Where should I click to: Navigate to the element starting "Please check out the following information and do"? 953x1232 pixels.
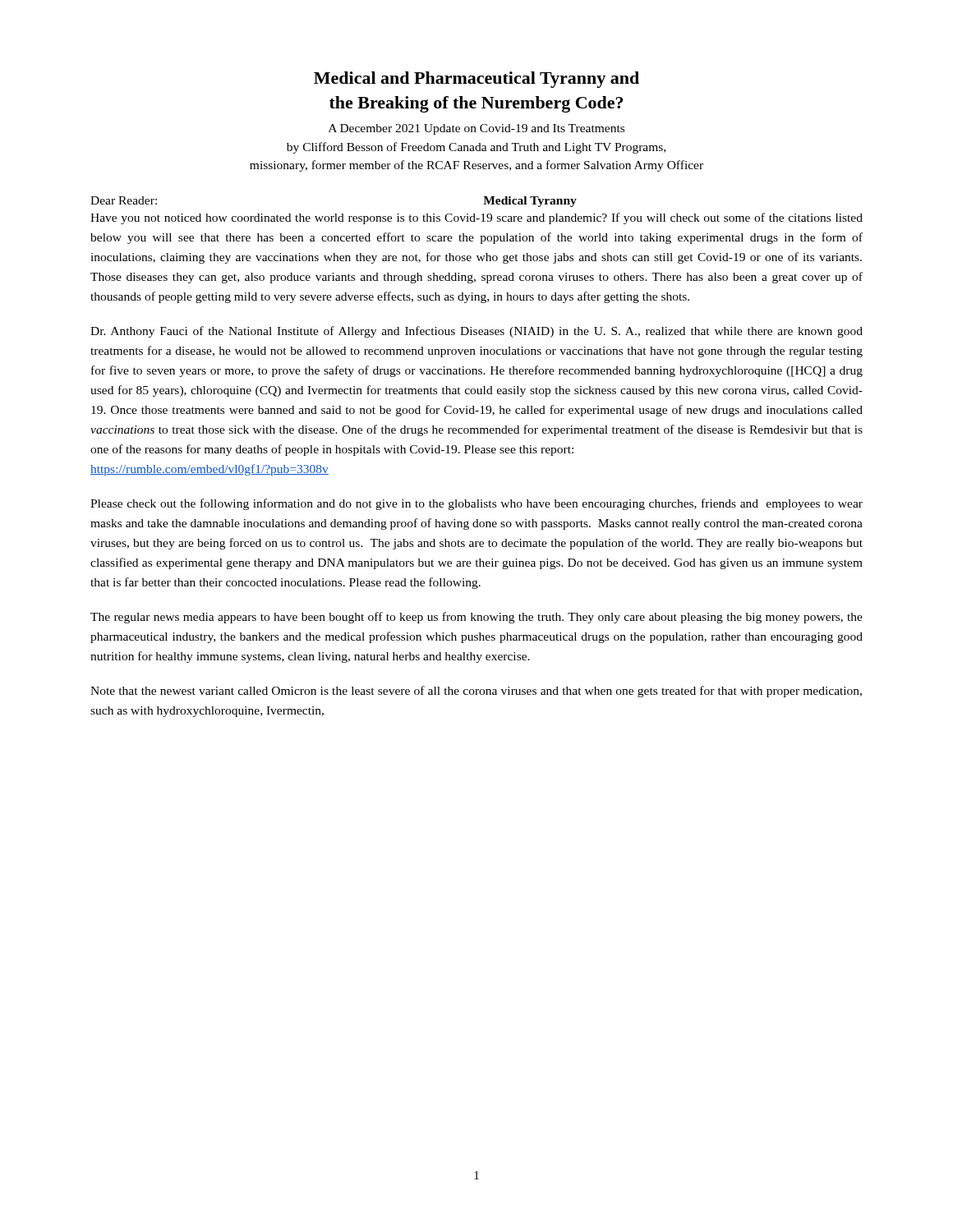(x=476, y=543)
